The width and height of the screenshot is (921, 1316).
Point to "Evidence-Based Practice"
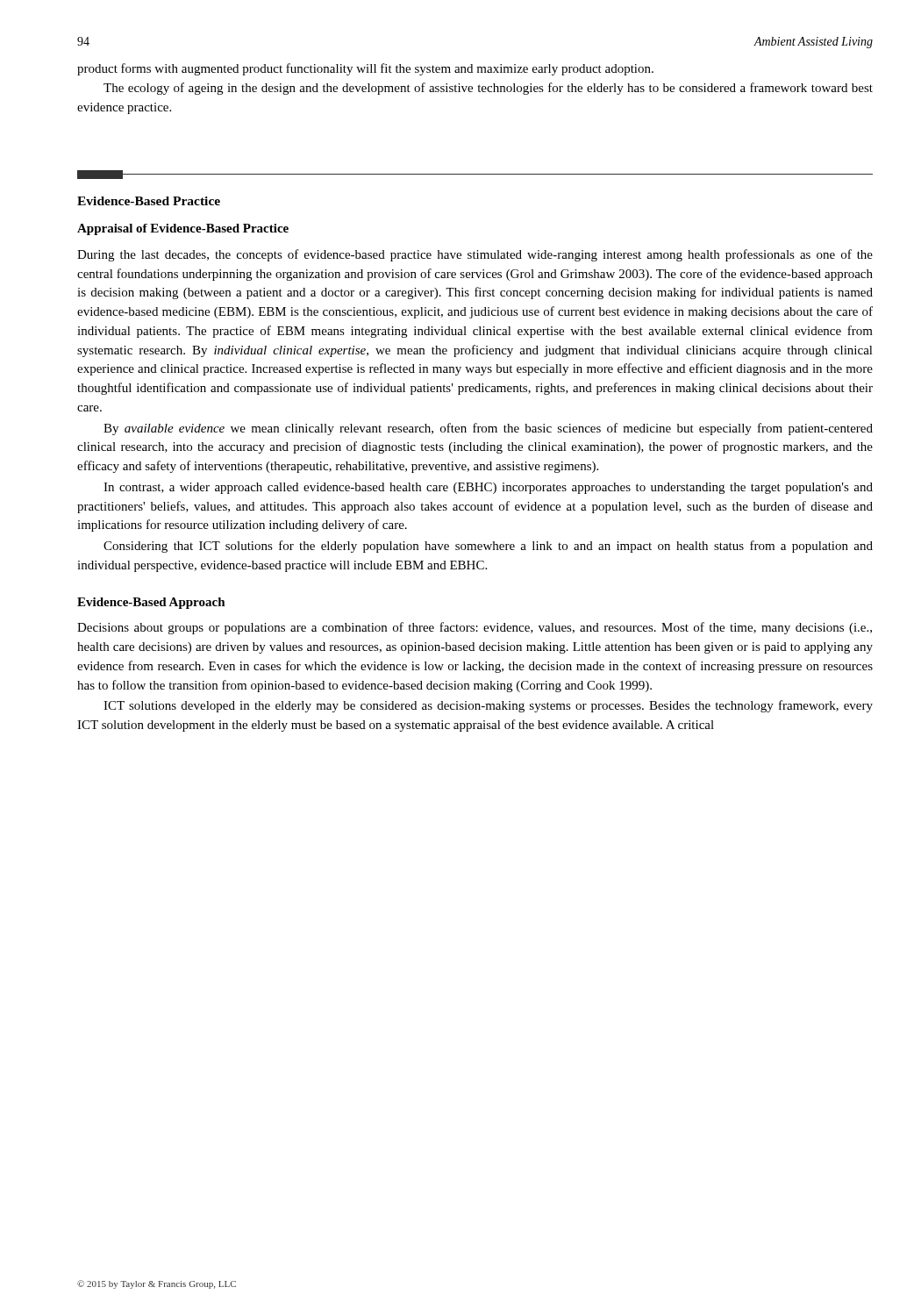(x=149, y=200)
